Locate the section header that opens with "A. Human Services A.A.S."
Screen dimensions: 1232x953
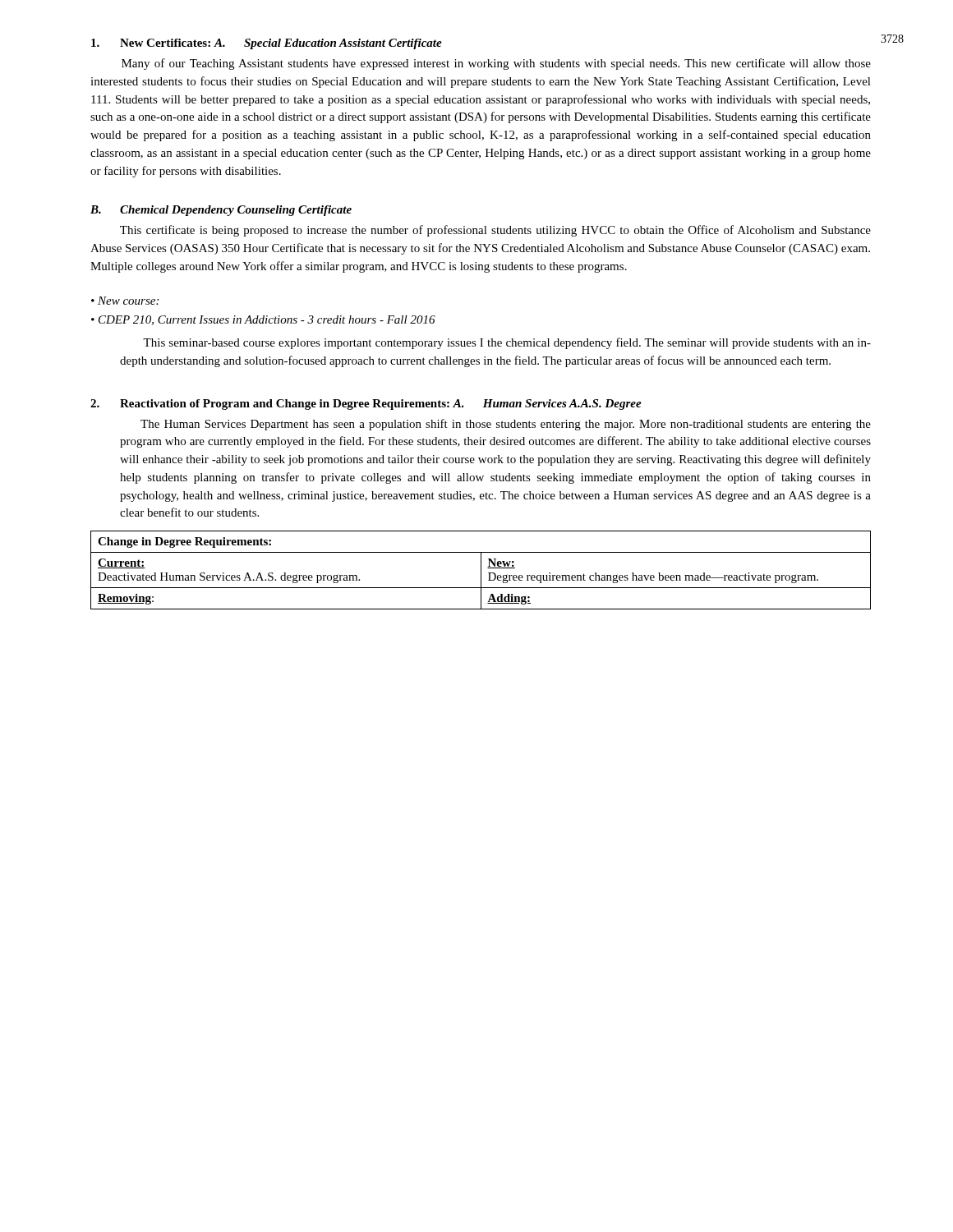[x=547, y=403]
